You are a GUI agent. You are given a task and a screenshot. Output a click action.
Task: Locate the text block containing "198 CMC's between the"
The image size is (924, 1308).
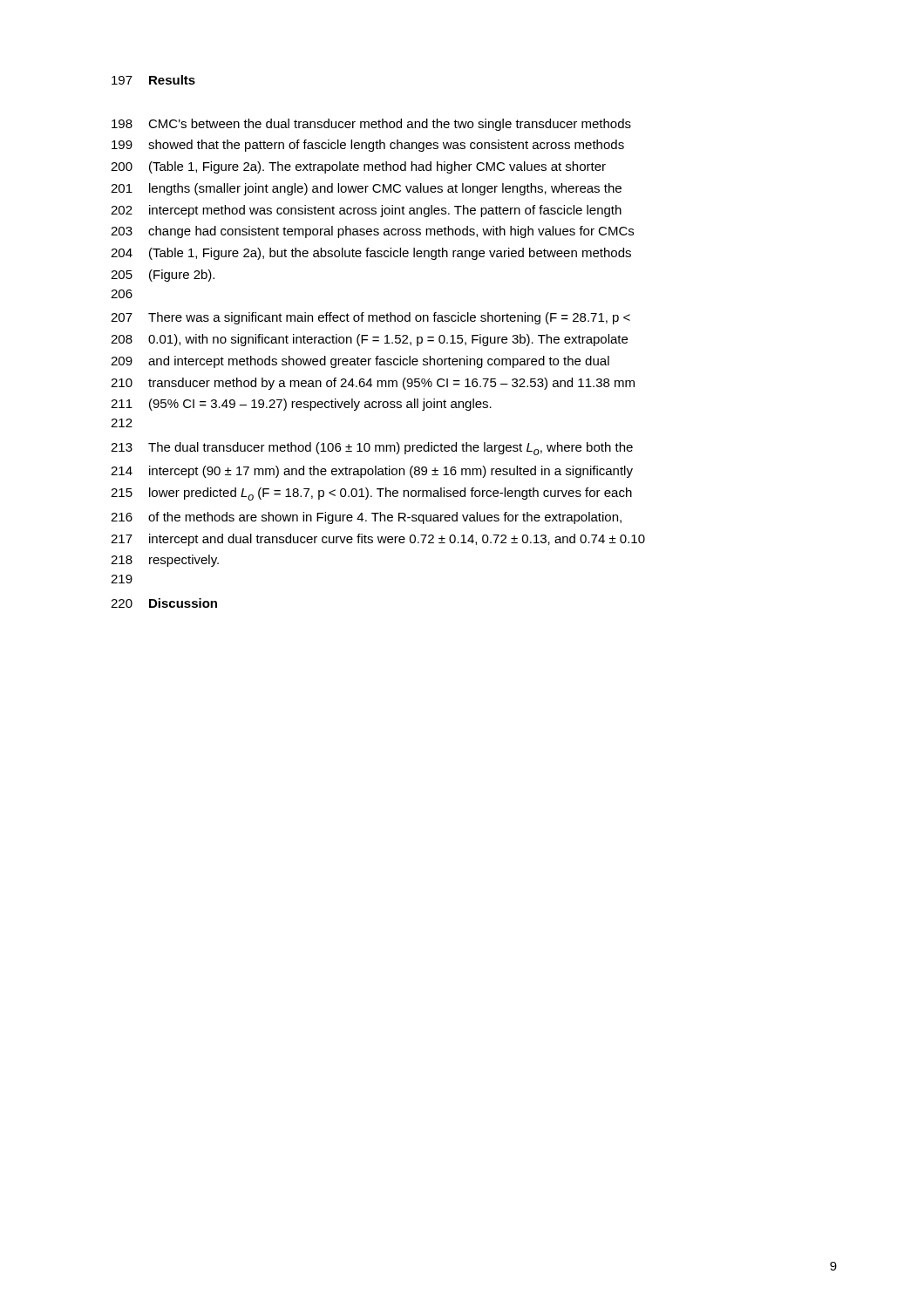[x=466, y=199]
